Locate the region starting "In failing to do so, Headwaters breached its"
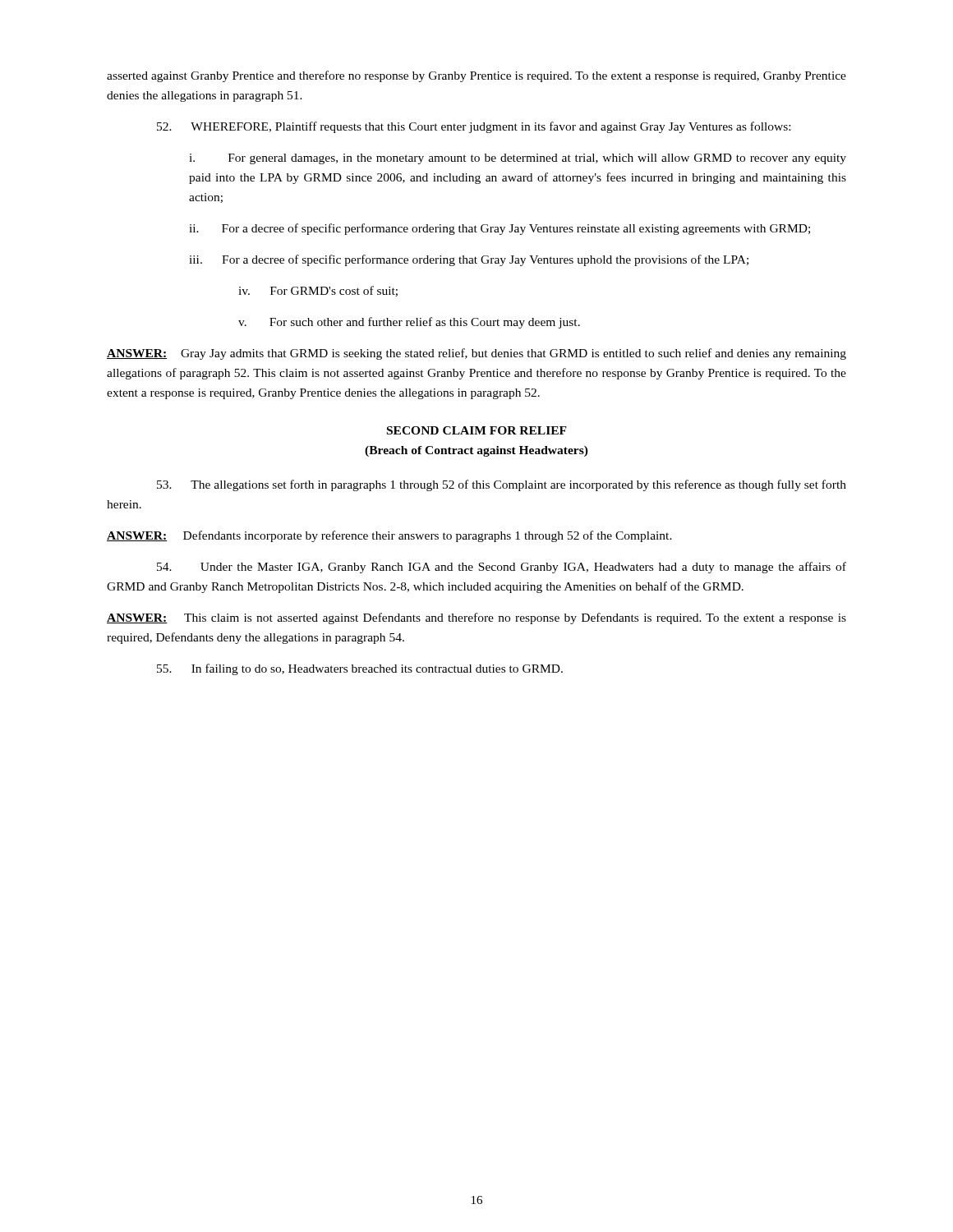This screenshot has height=1232, width=953. coord(476,669)
